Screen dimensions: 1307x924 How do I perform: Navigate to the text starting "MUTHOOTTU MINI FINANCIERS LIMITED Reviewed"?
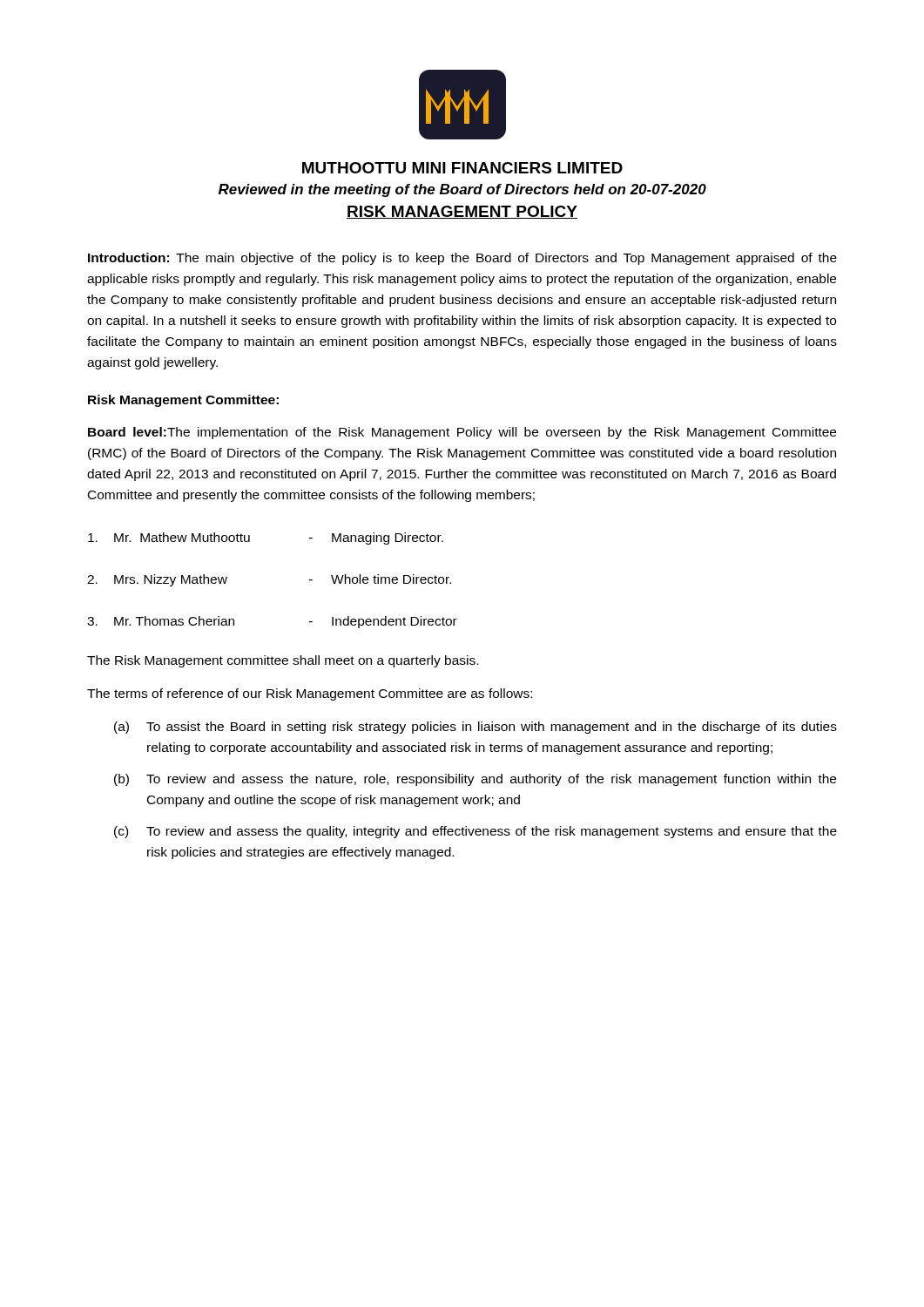tap(462, 190)
